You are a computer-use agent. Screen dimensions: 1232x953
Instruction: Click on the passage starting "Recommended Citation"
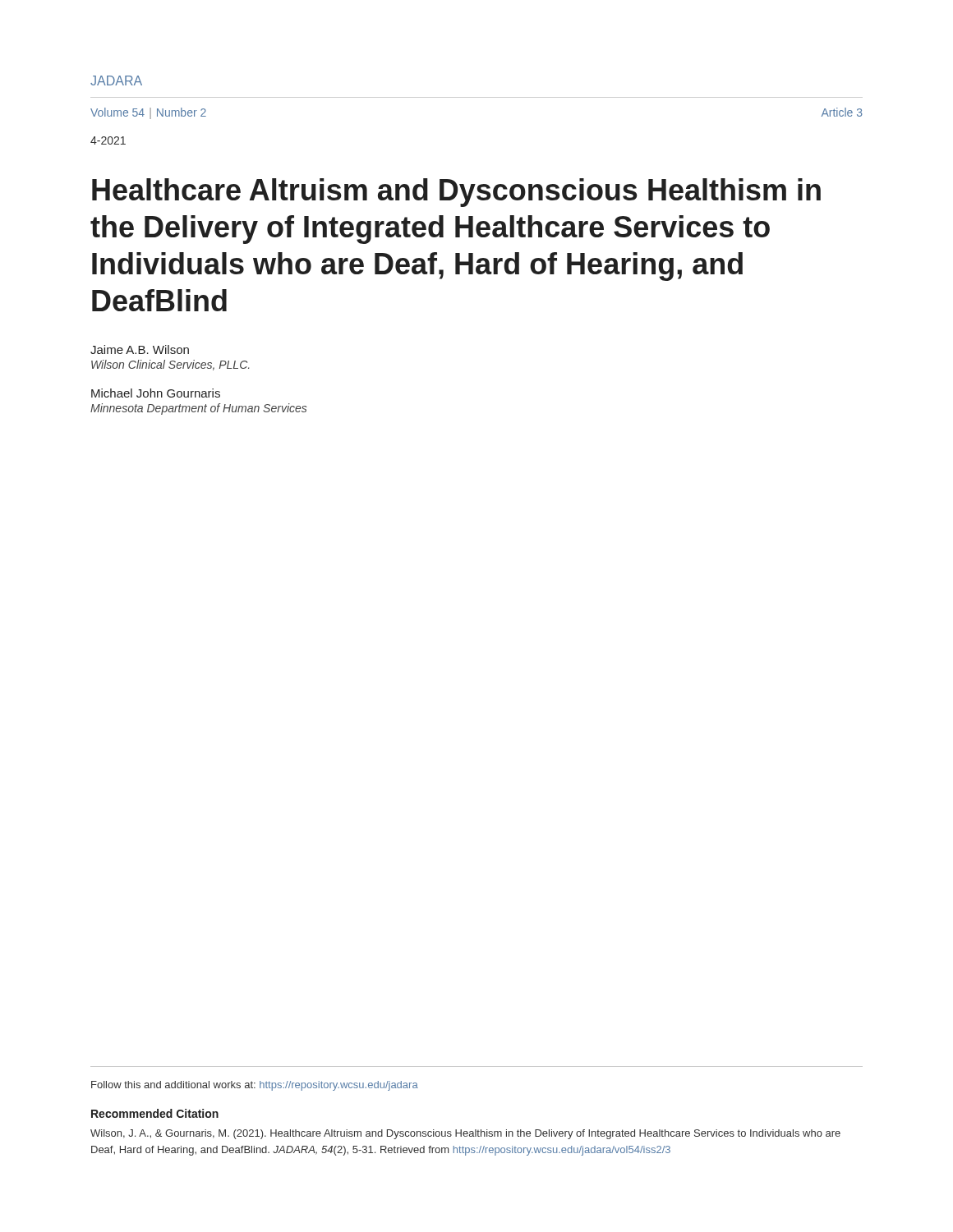coord(155,1113)
